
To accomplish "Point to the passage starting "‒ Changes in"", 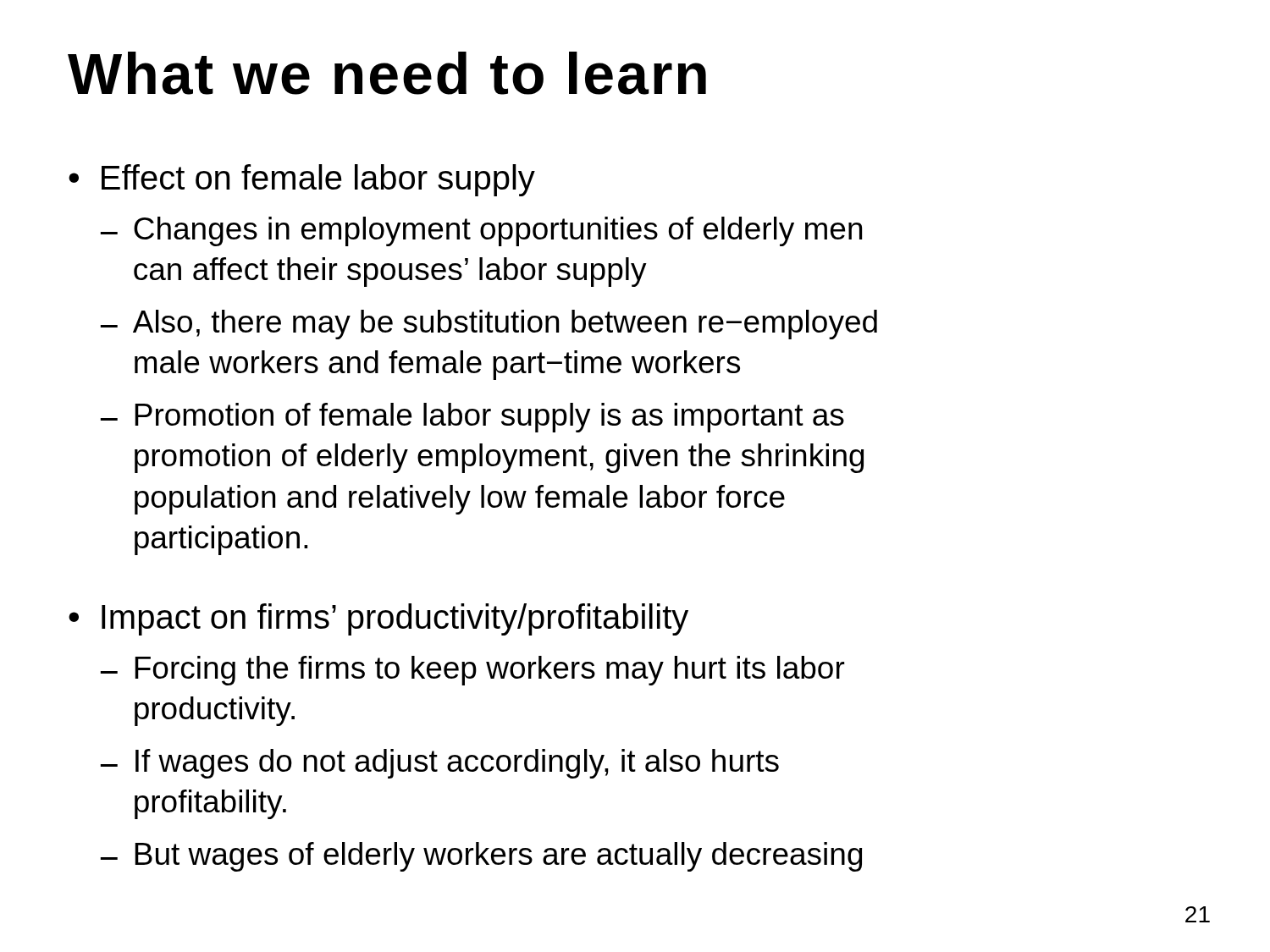I will pos(481,250).
